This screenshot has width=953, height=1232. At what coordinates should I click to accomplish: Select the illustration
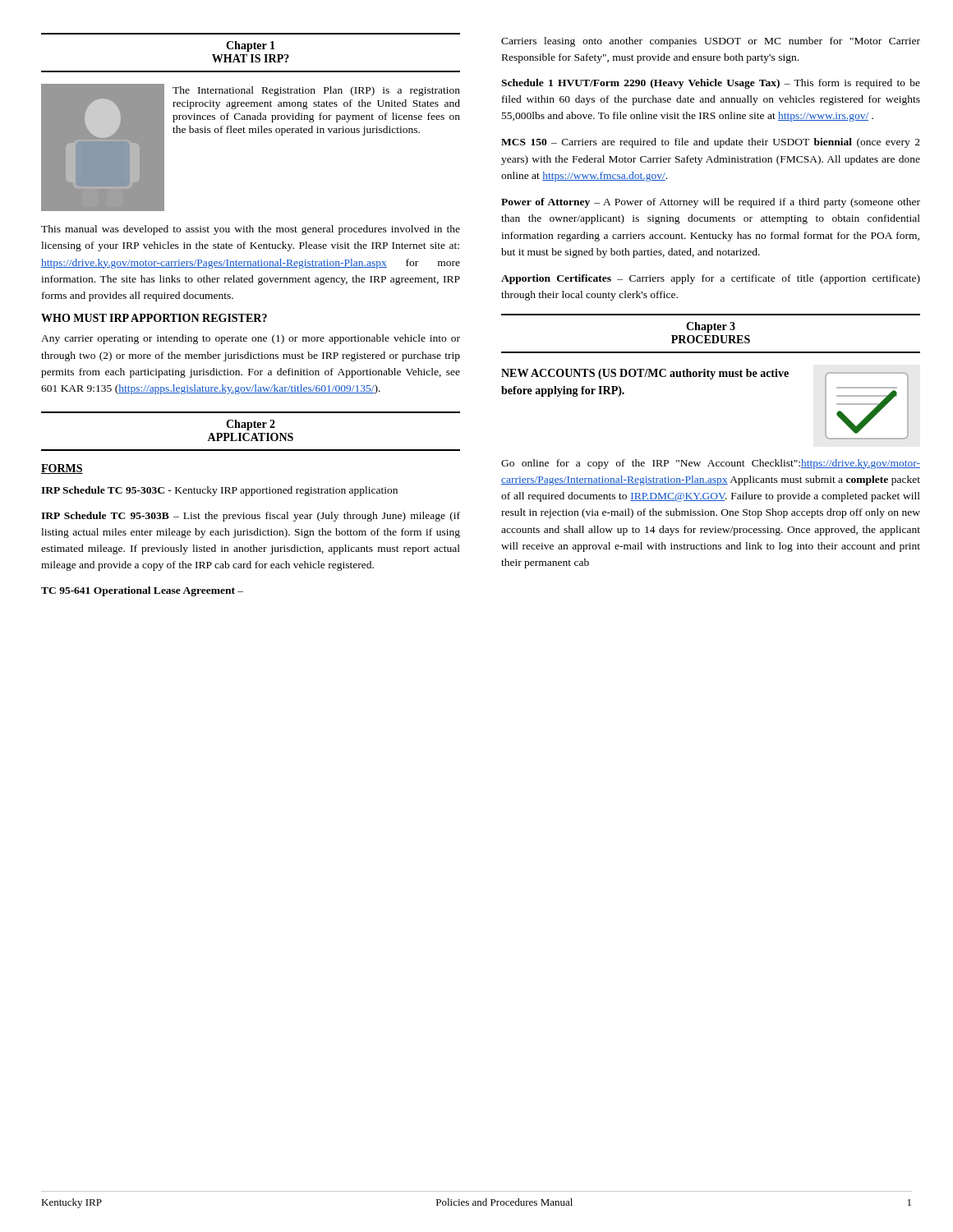pos(867,405)
